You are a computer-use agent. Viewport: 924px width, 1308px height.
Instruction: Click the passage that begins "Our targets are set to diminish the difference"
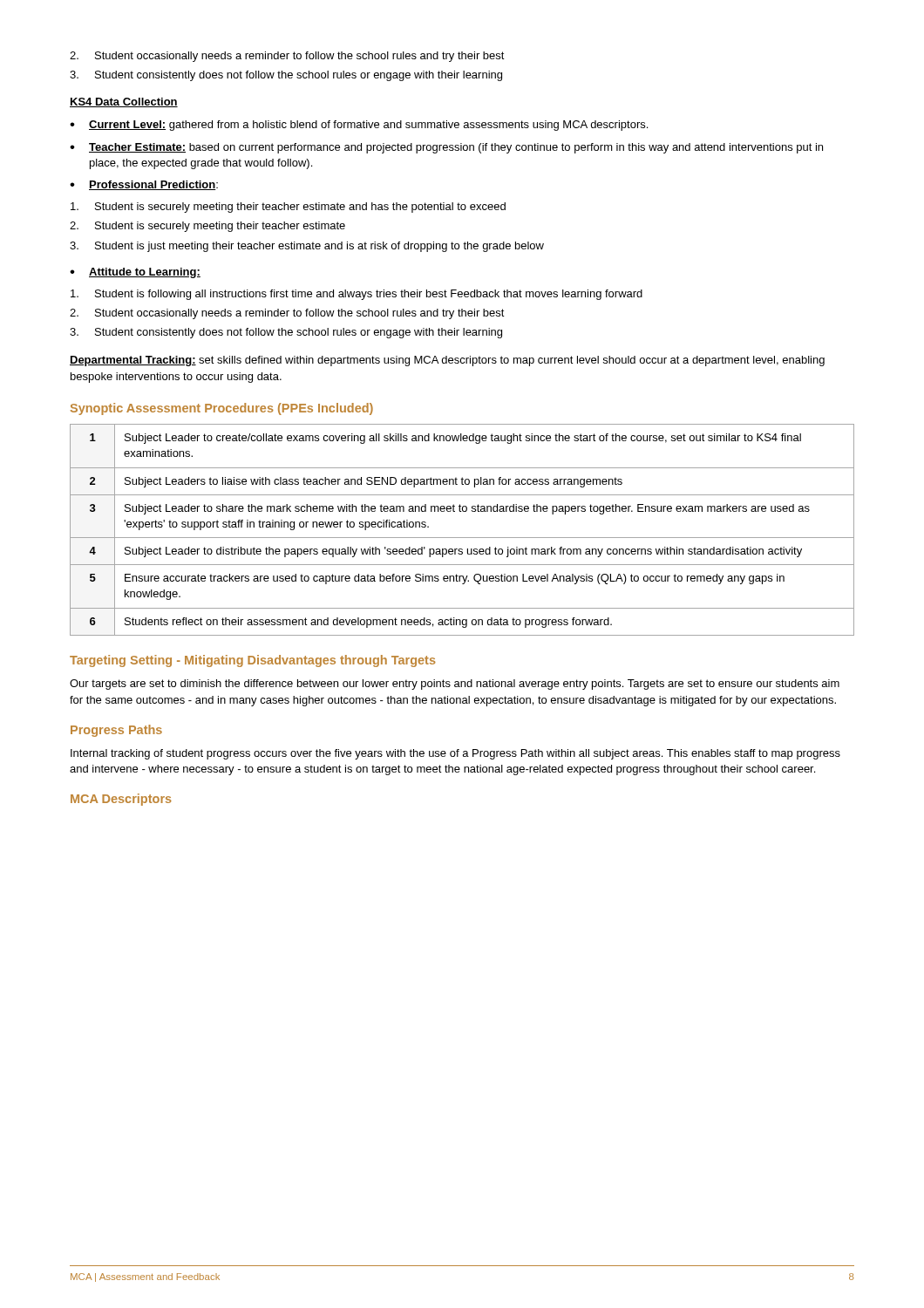point(455,691)
